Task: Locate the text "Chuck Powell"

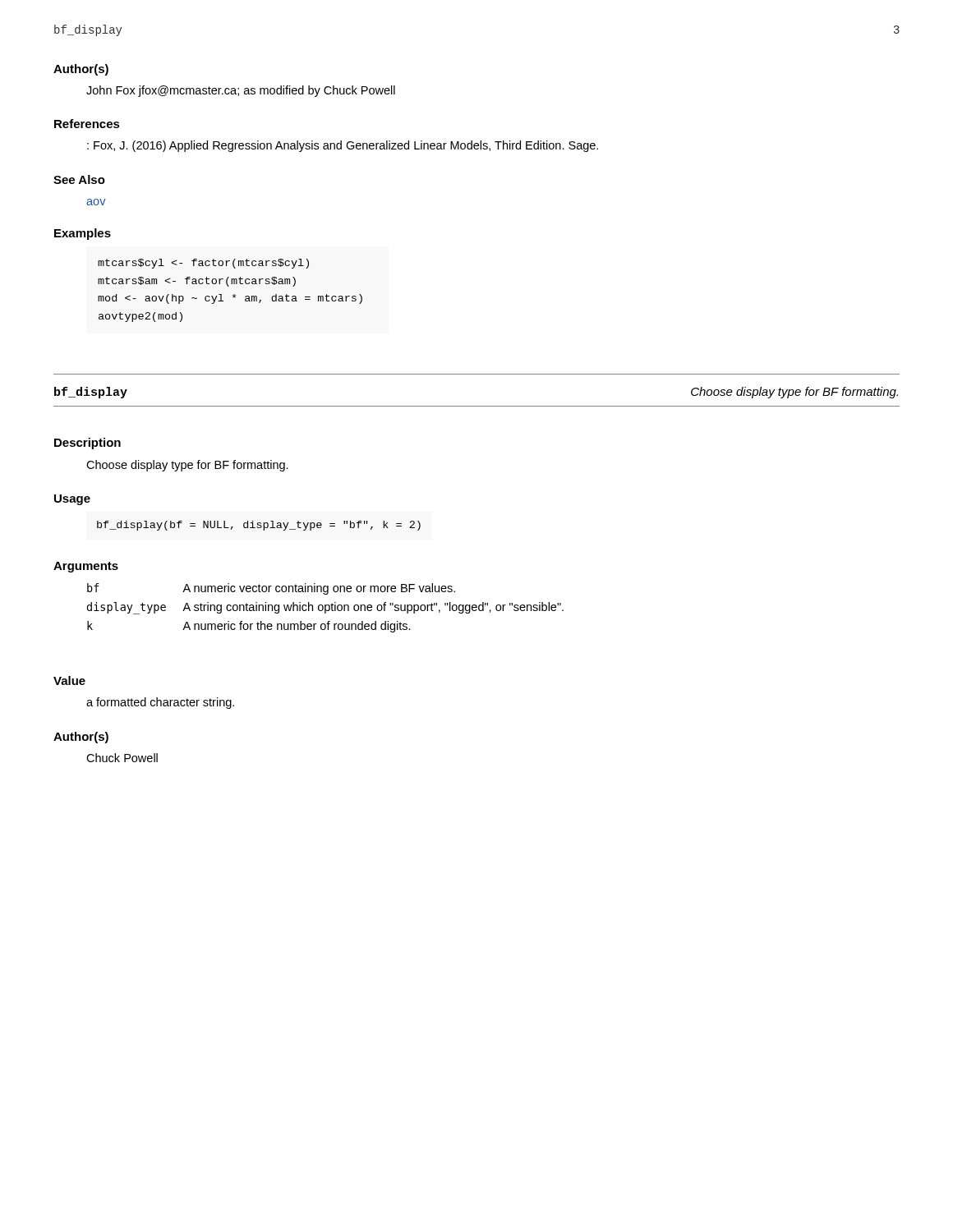Action: pos(122,758)
